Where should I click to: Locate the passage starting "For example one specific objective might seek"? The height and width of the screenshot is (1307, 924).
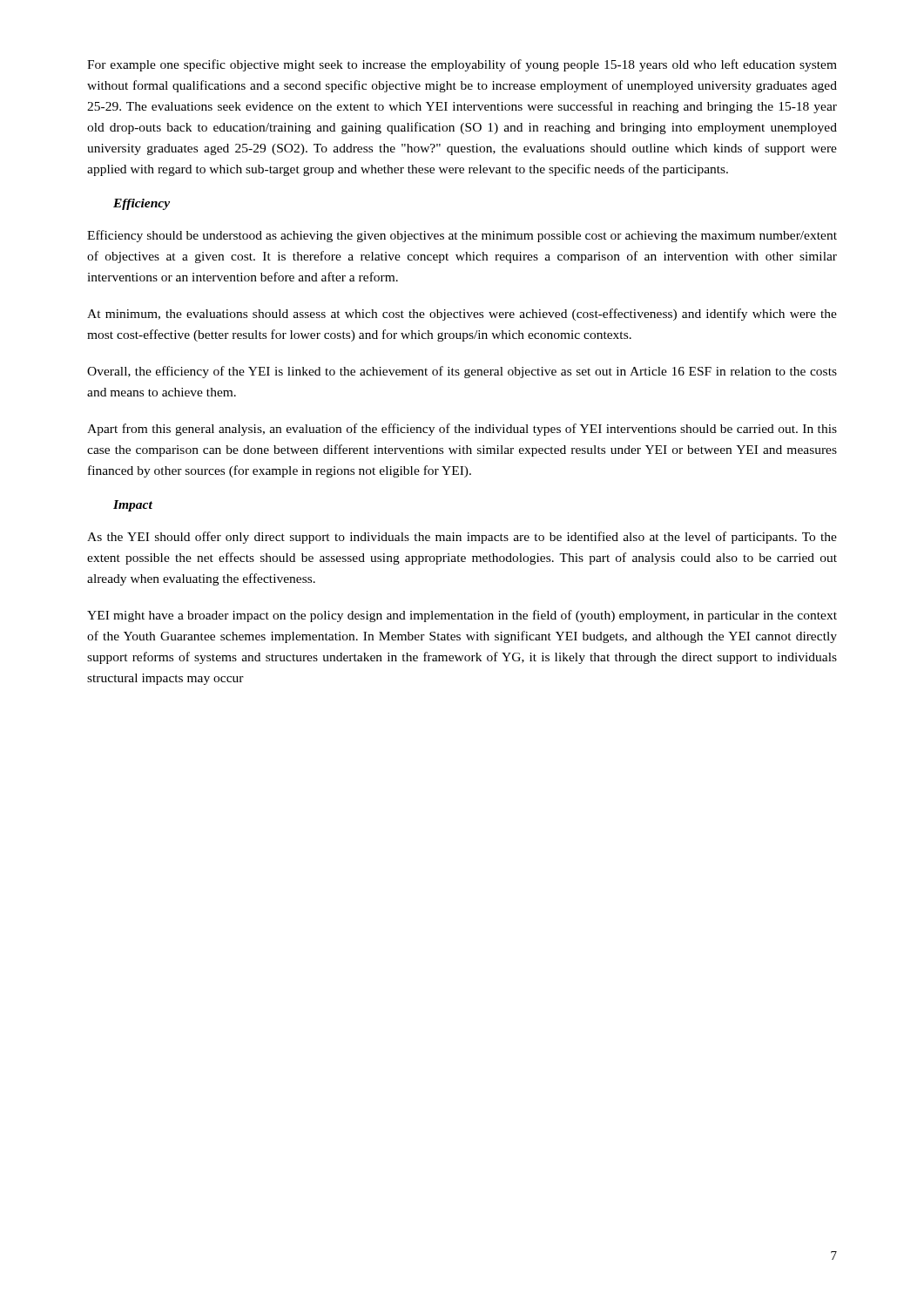pos(462,117)
